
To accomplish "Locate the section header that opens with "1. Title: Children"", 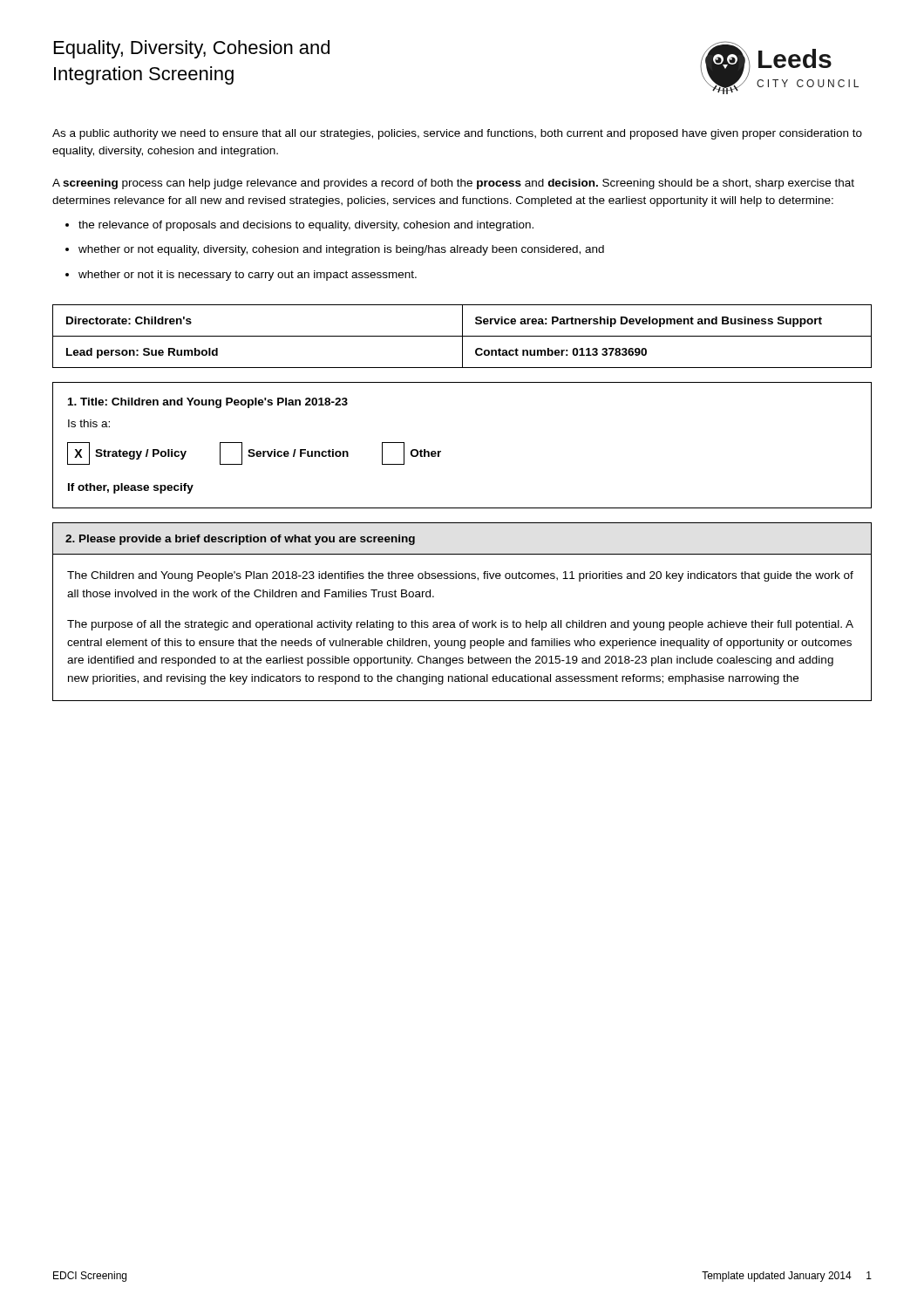I will tap(207, 401).
